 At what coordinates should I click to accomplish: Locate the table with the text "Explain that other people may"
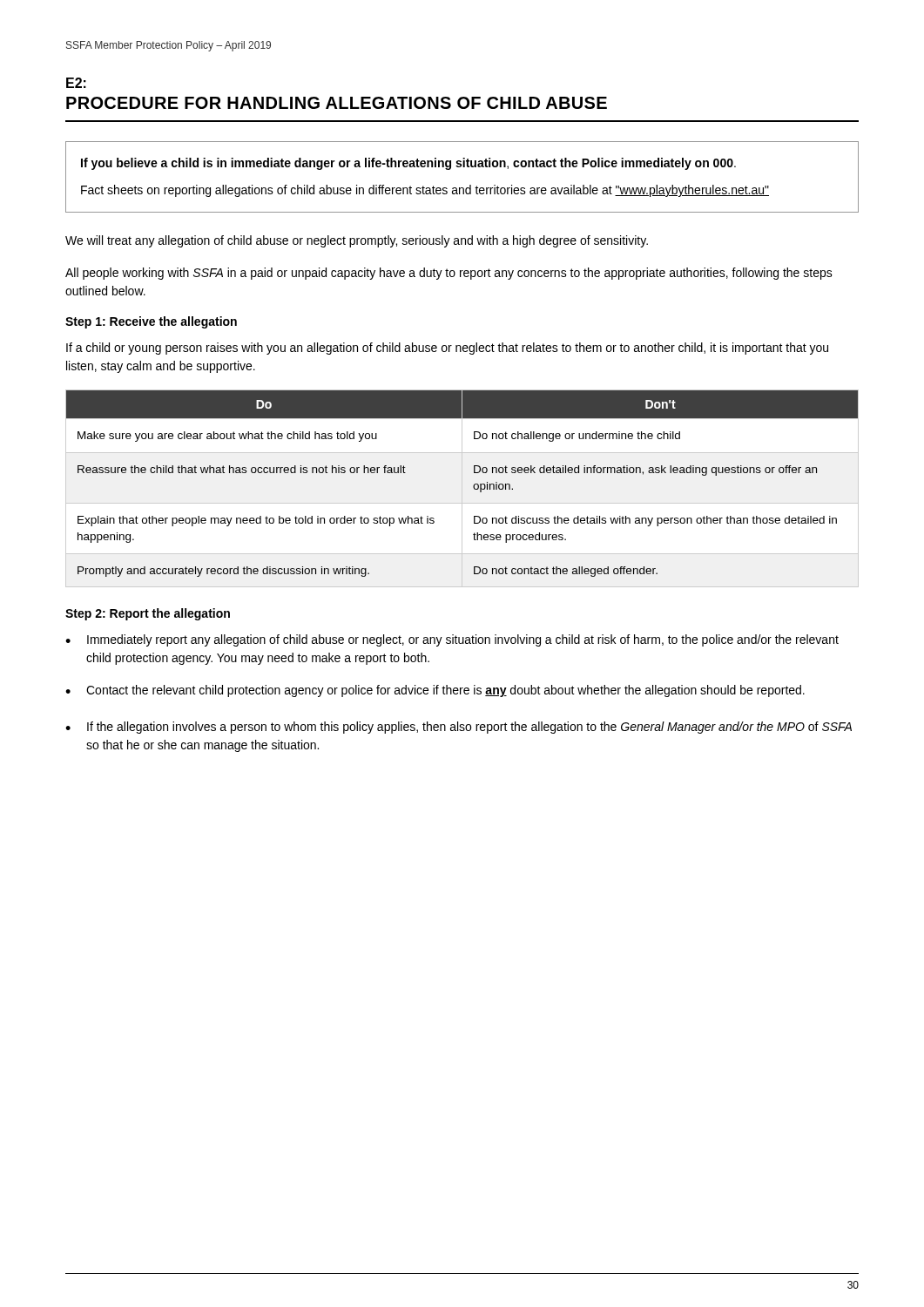tap(462, 489)
